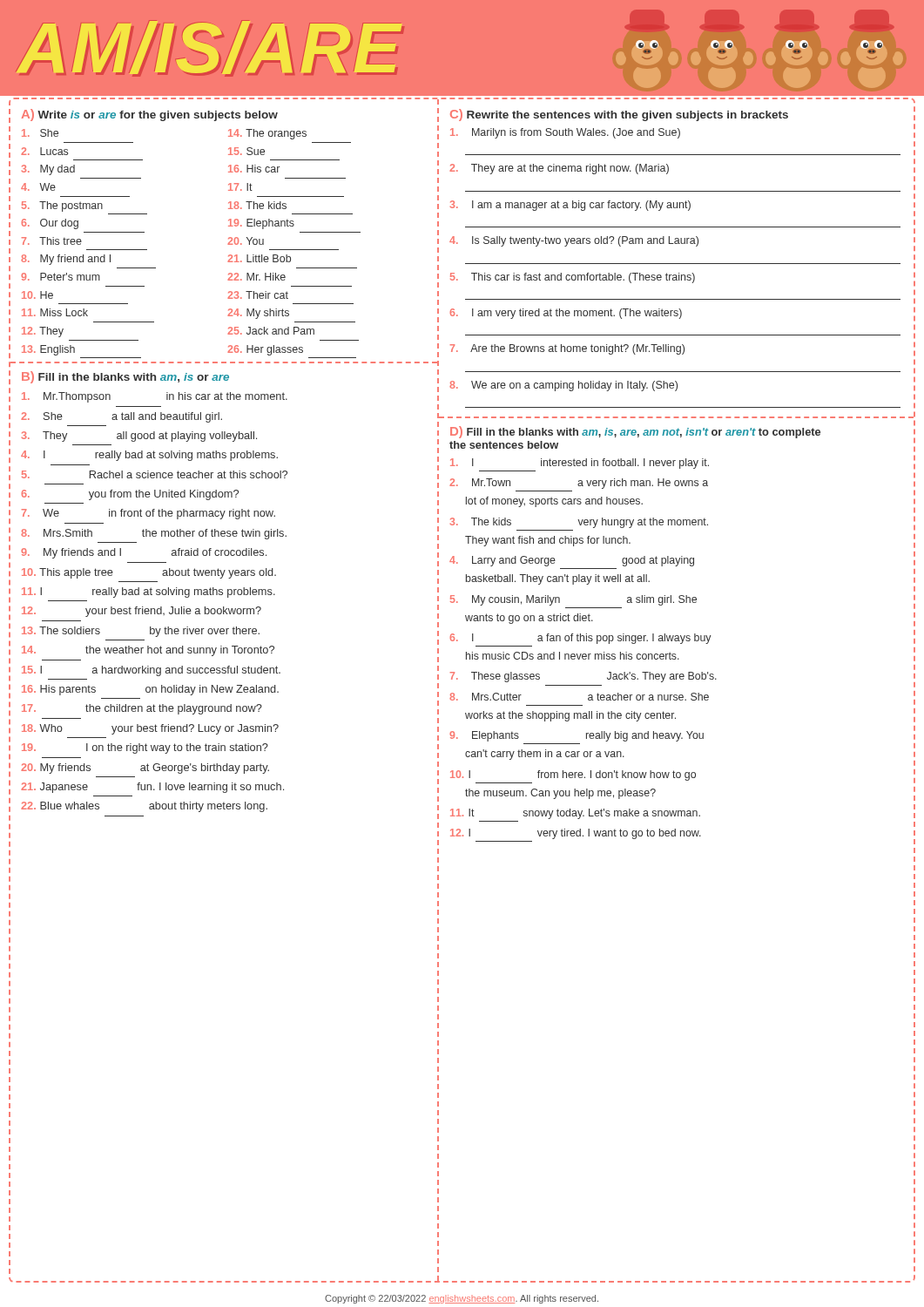Navigate to the passage starting "2. They are"

675,176
